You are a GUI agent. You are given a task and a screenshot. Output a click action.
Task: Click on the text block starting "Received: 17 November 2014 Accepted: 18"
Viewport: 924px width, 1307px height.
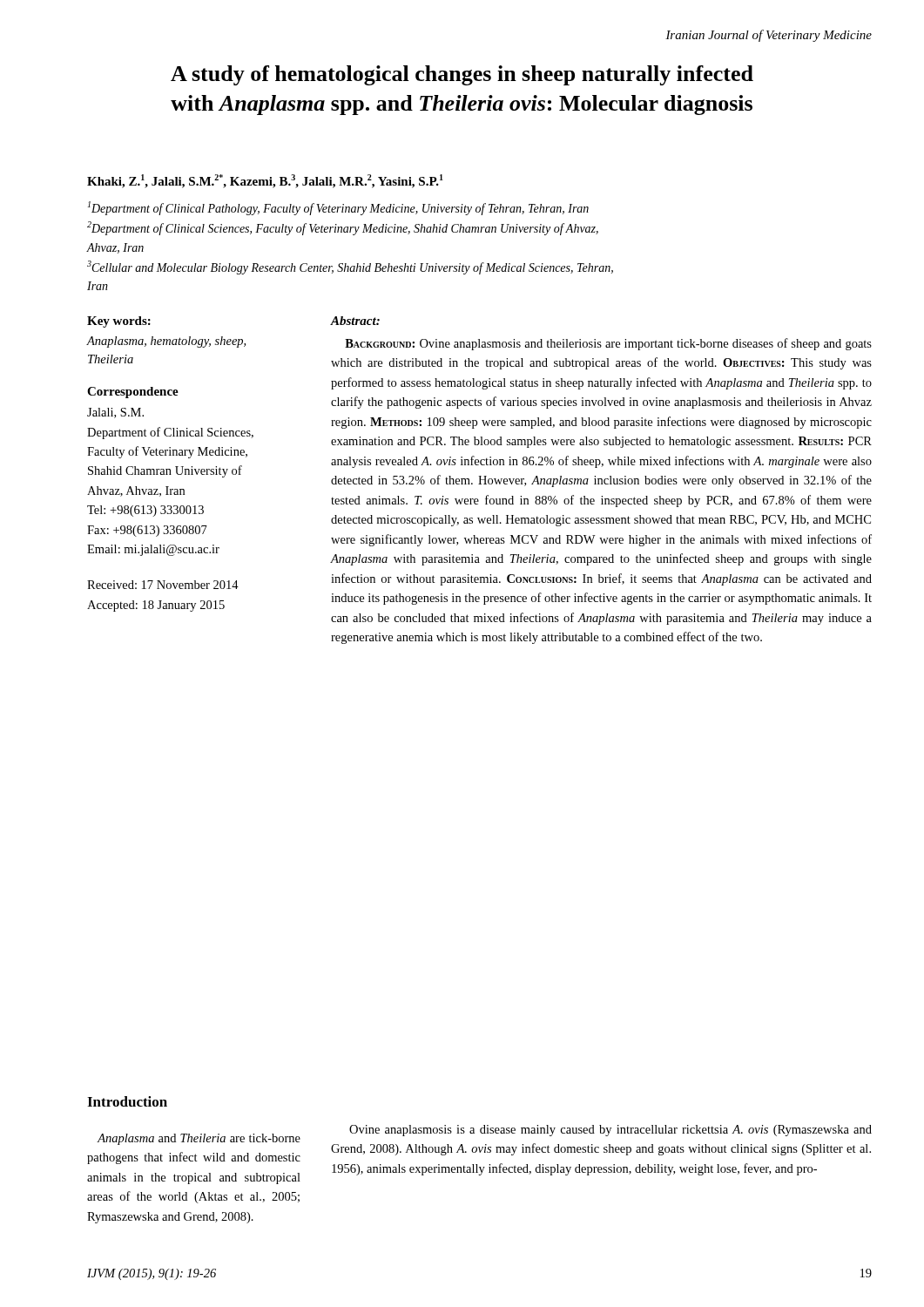point(194,595)
